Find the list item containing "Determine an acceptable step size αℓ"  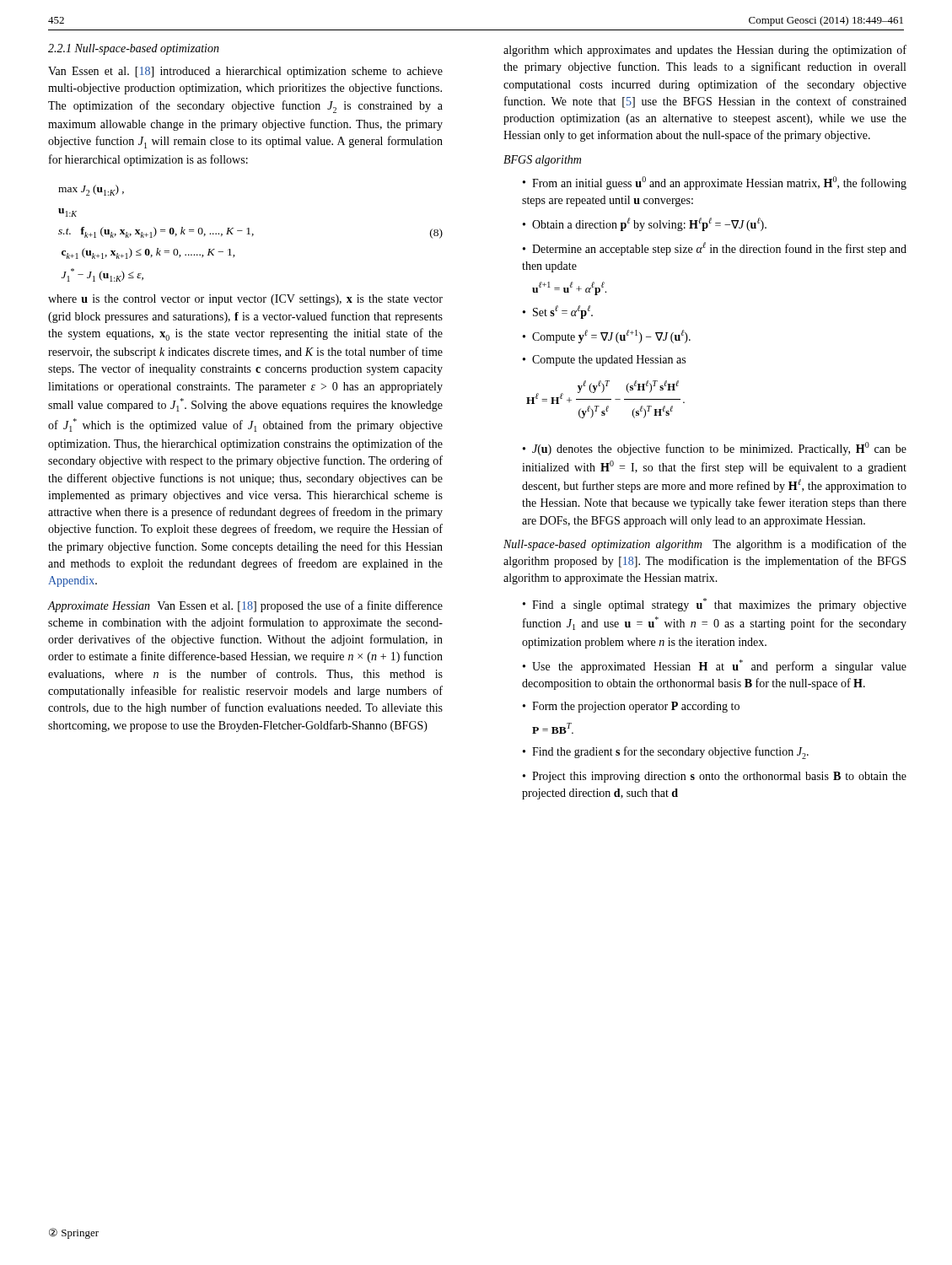click(x=715, y=249)
